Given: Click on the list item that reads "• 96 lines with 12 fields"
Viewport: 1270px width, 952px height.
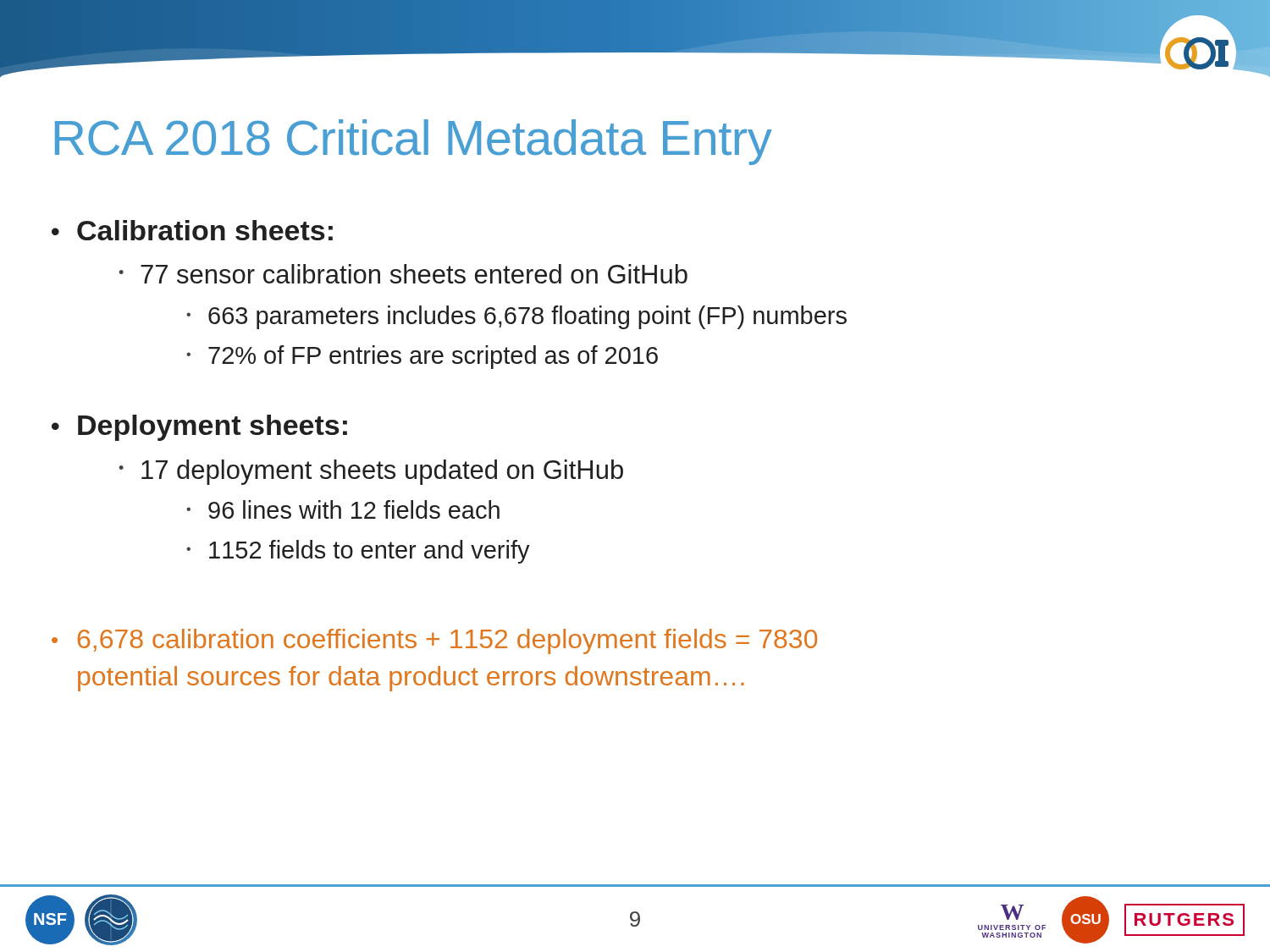Looking at the screenshot, I should coord(344,511).
